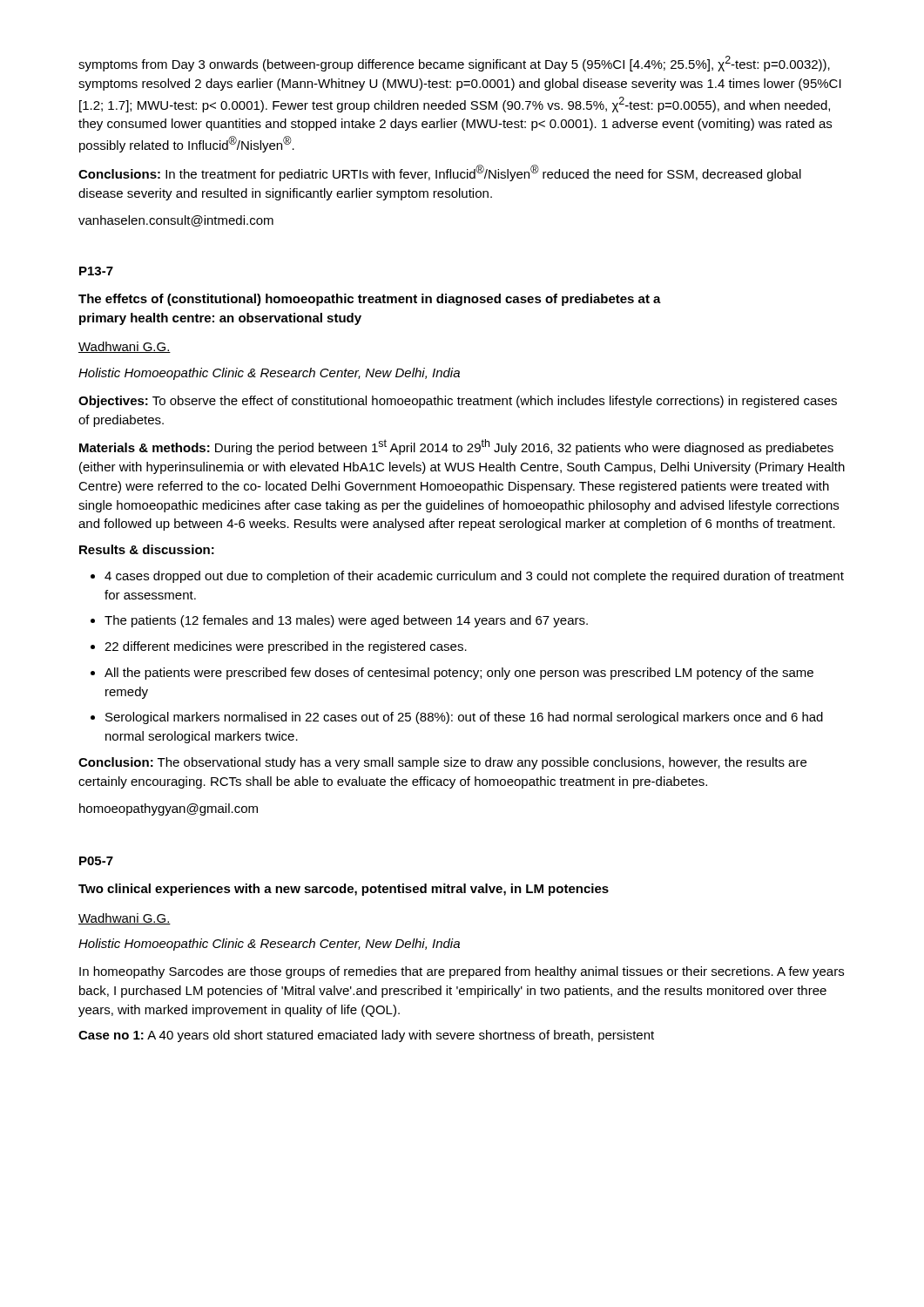Select the region starting "All the patients were prescribed few"

click(475, 682)
